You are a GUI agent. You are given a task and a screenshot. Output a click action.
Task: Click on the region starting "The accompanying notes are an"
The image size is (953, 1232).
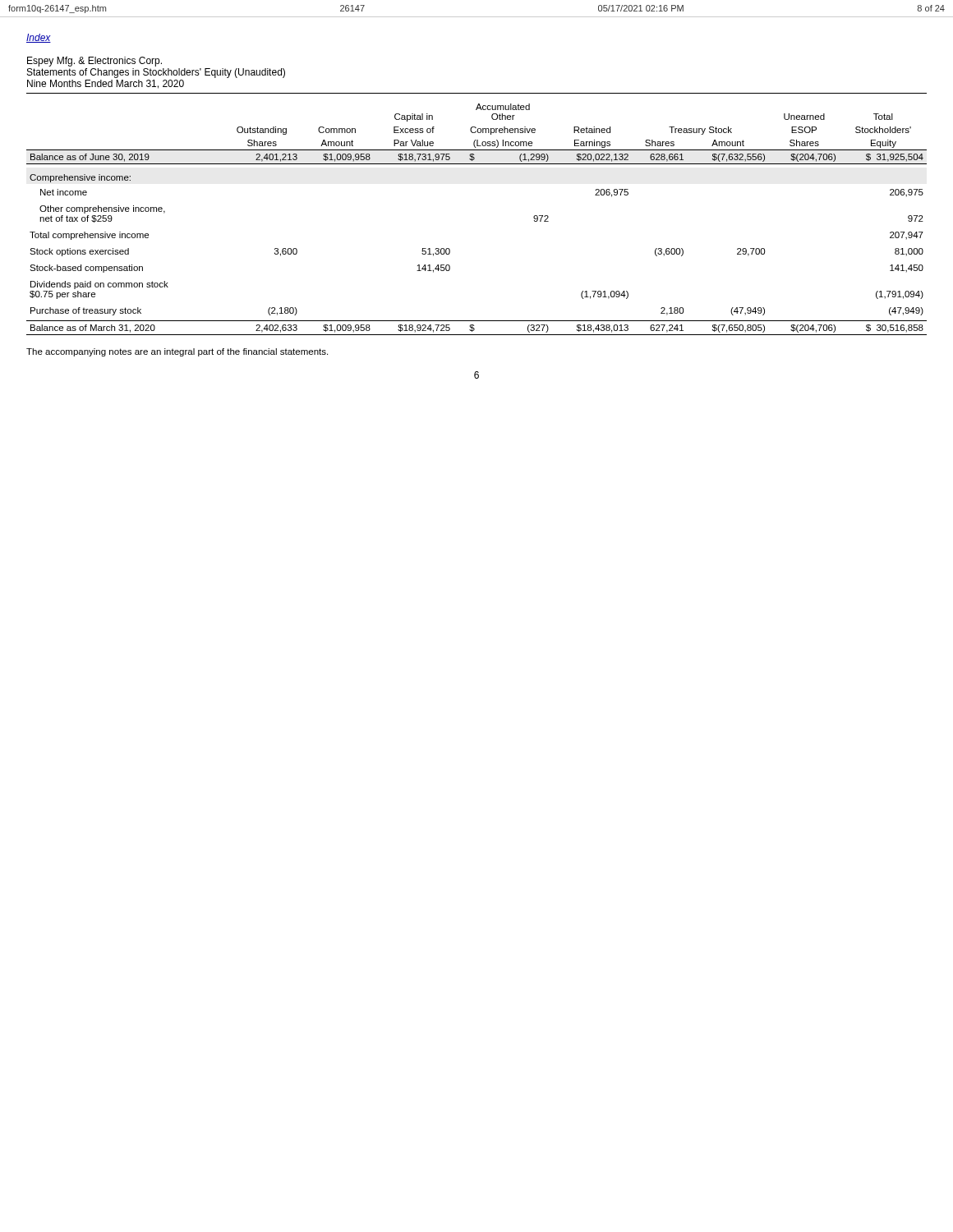(x=178, y=351)
